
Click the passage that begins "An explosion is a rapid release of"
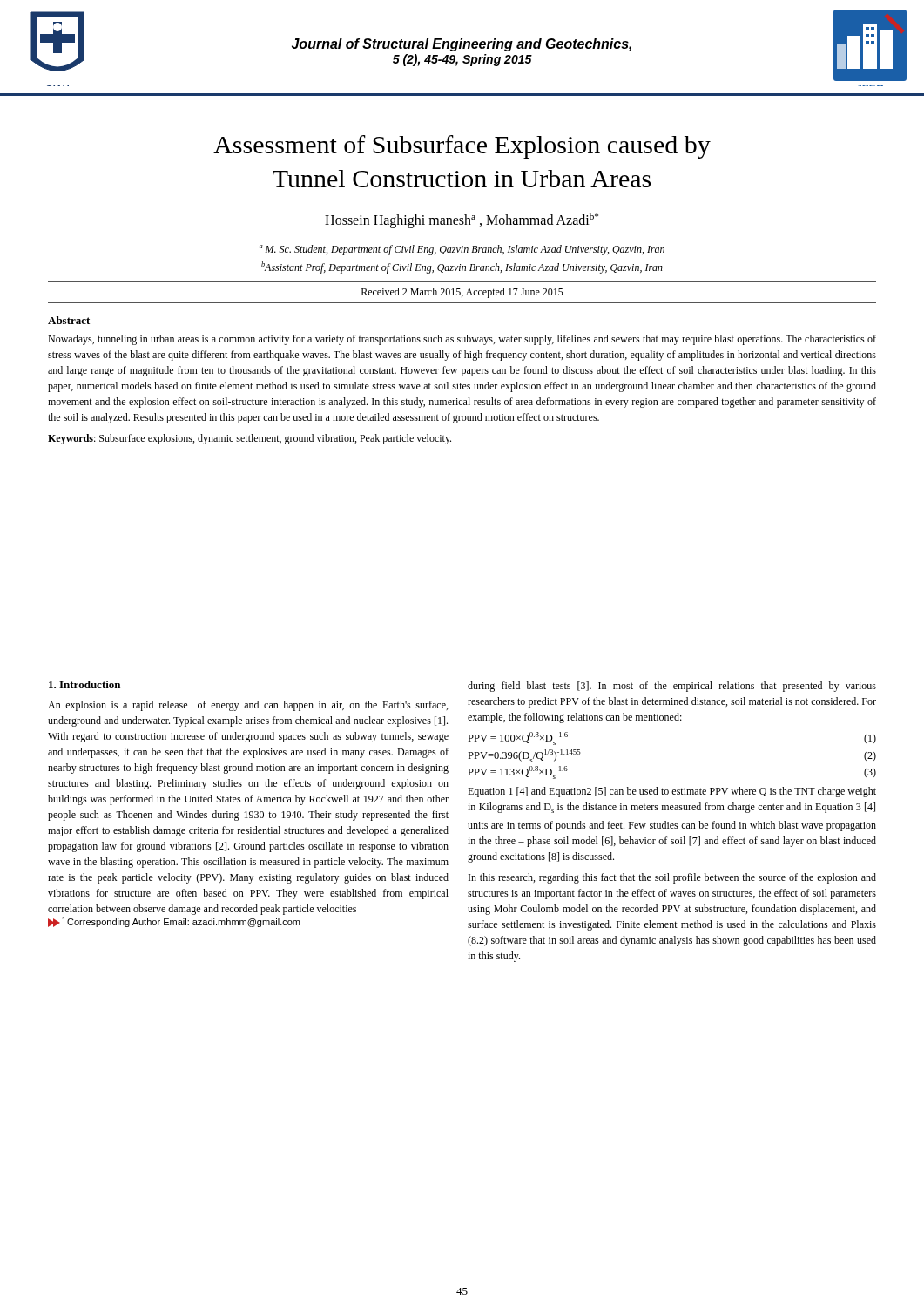click(248, 807)
